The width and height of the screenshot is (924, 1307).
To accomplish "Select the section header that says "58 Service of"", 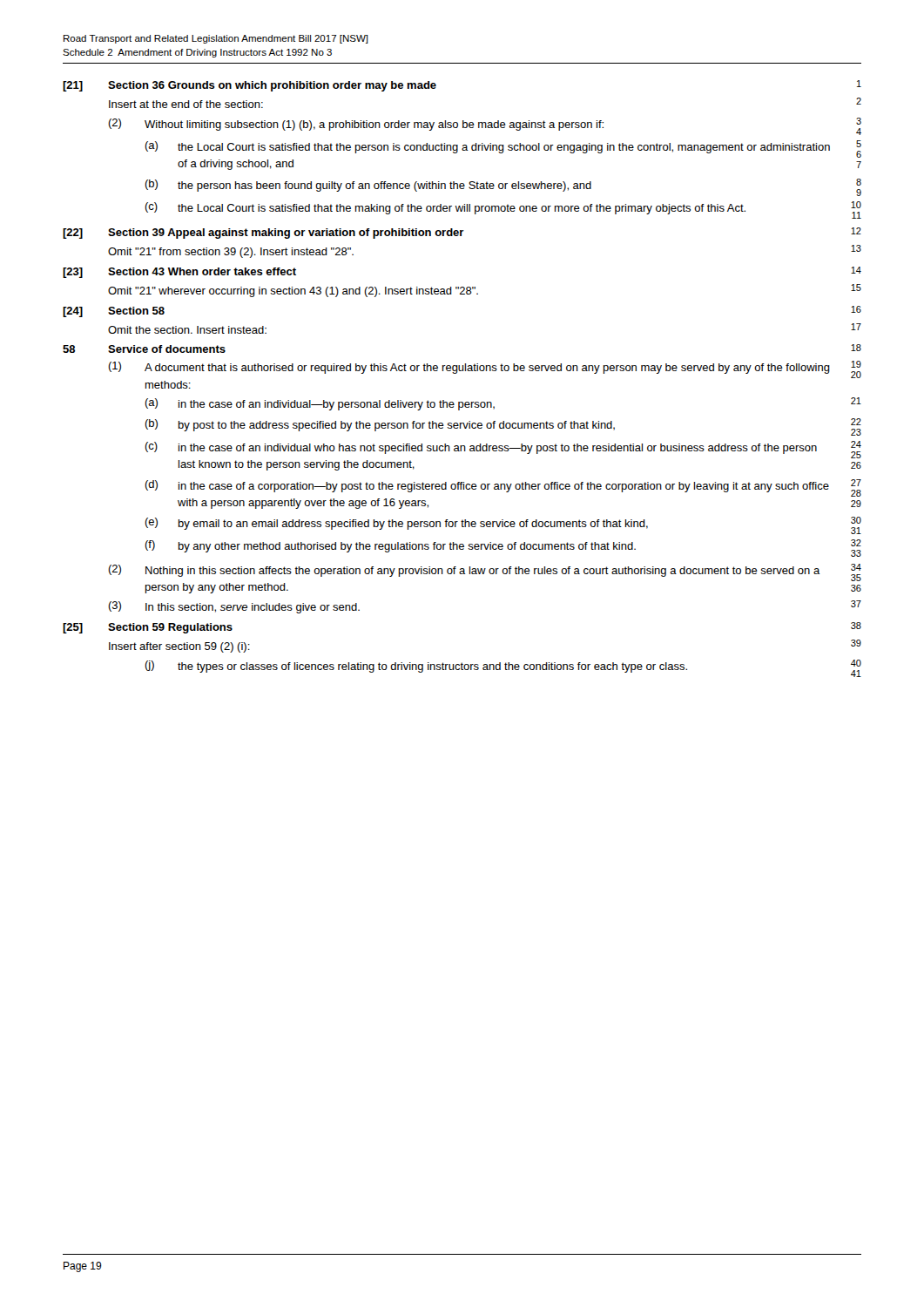I will coord(169,348).
